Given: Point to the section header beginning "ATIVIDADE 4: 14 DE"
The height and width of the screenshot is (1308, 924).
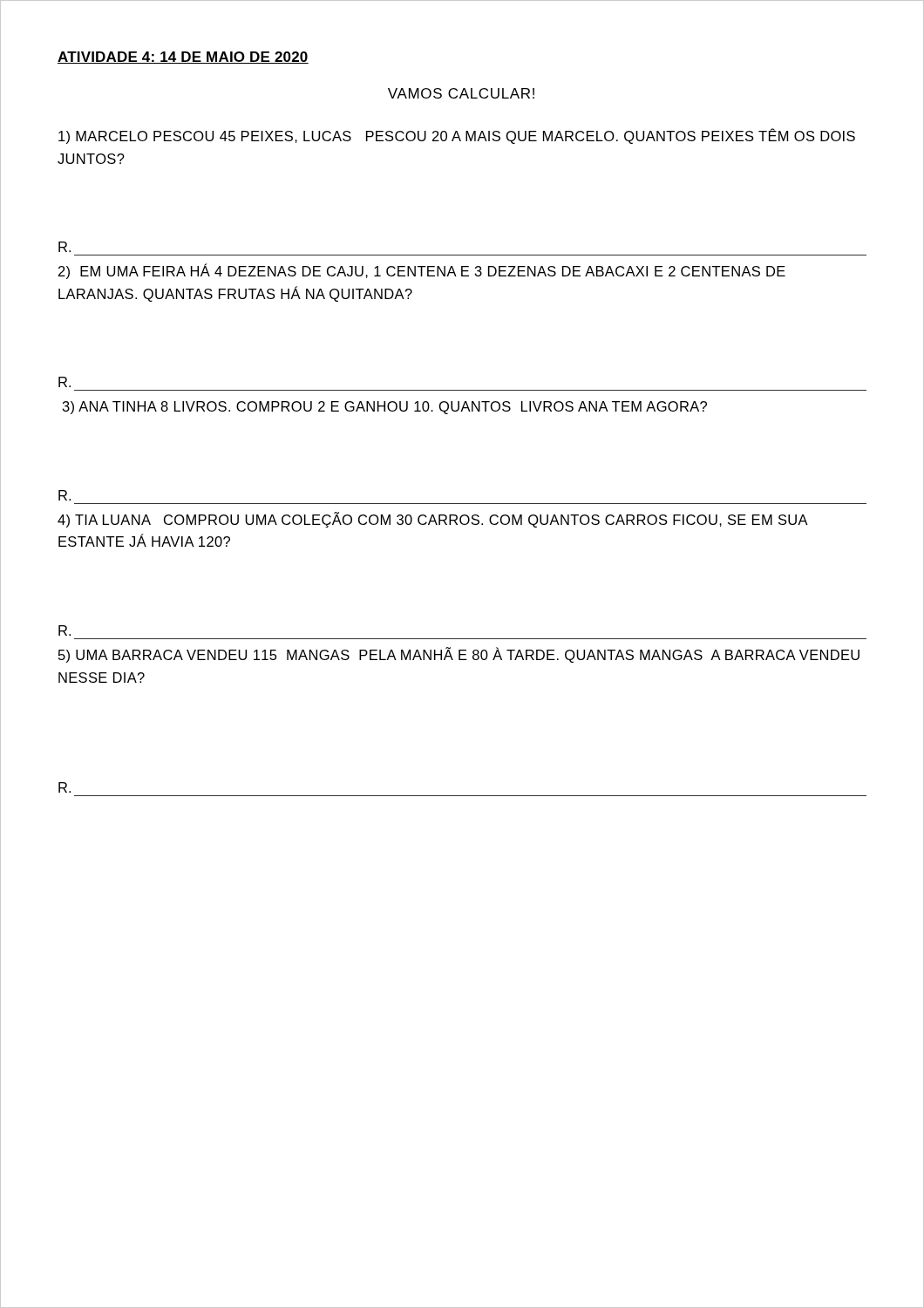Looking at the screenshot, I should (x=183, y=57).
